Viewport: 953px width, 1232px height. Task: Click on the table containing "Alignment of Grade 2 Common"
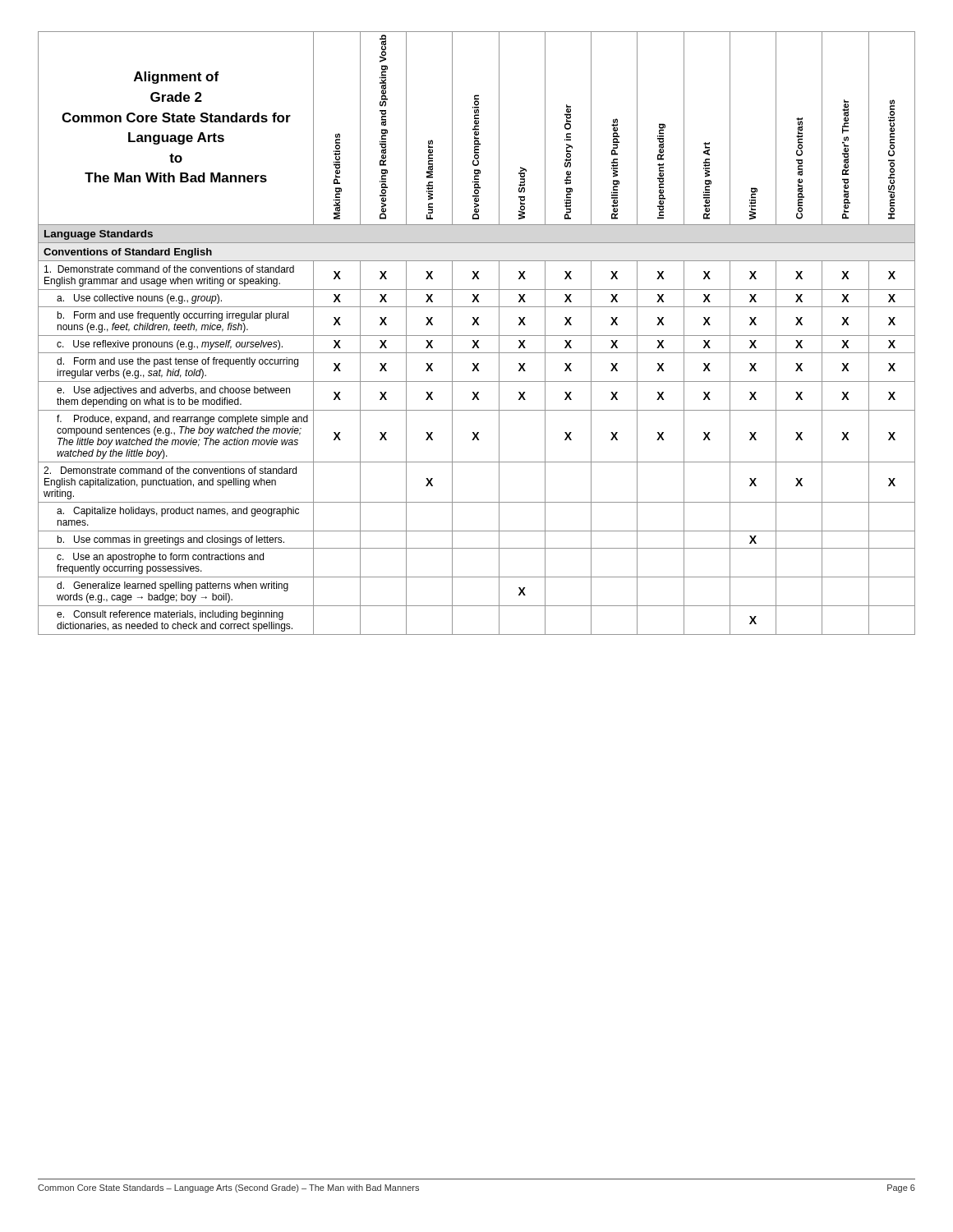(476, 333)
